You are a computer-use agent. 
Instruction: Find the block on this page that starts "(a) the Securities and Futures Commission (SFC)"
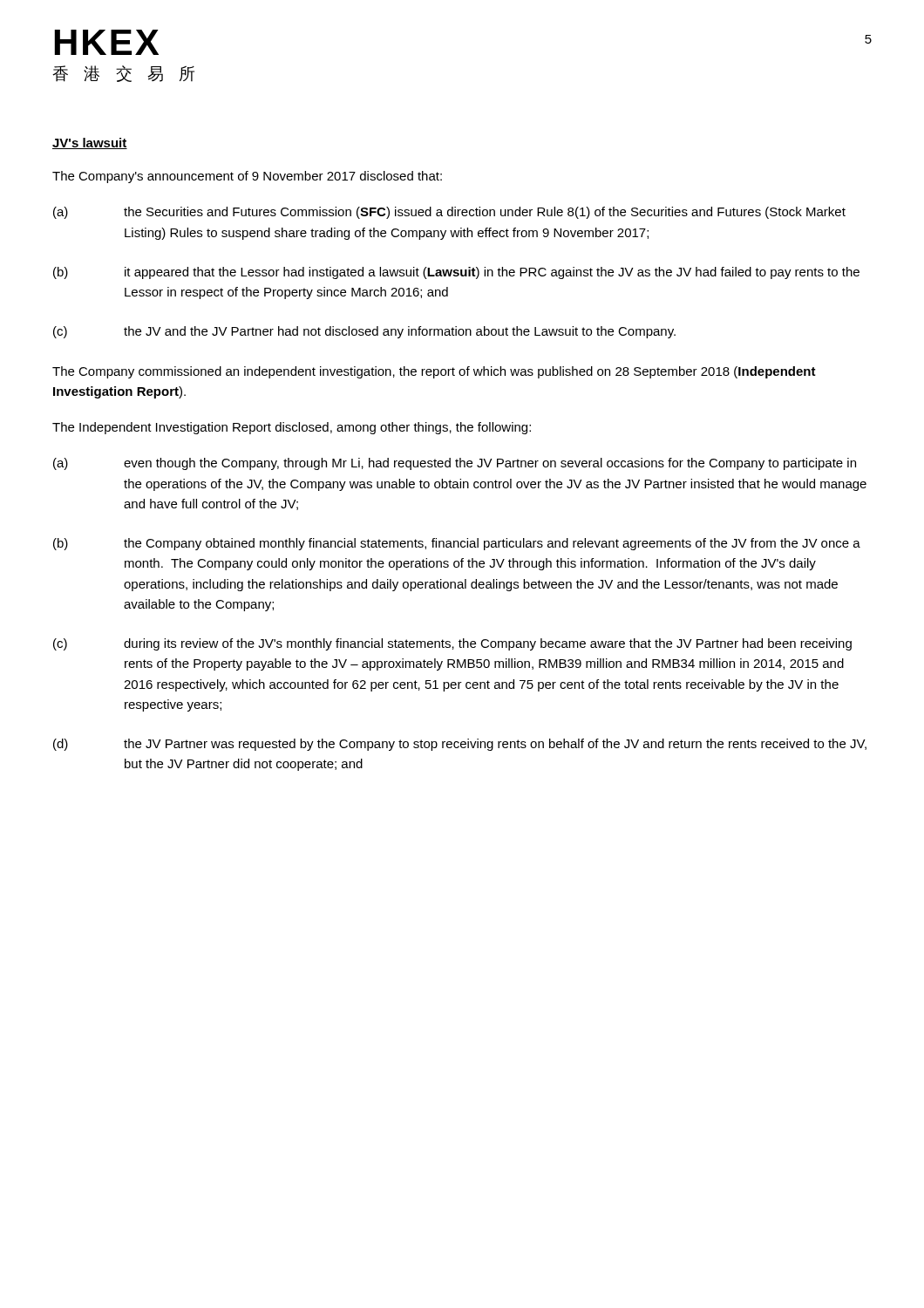click(462, 222)
